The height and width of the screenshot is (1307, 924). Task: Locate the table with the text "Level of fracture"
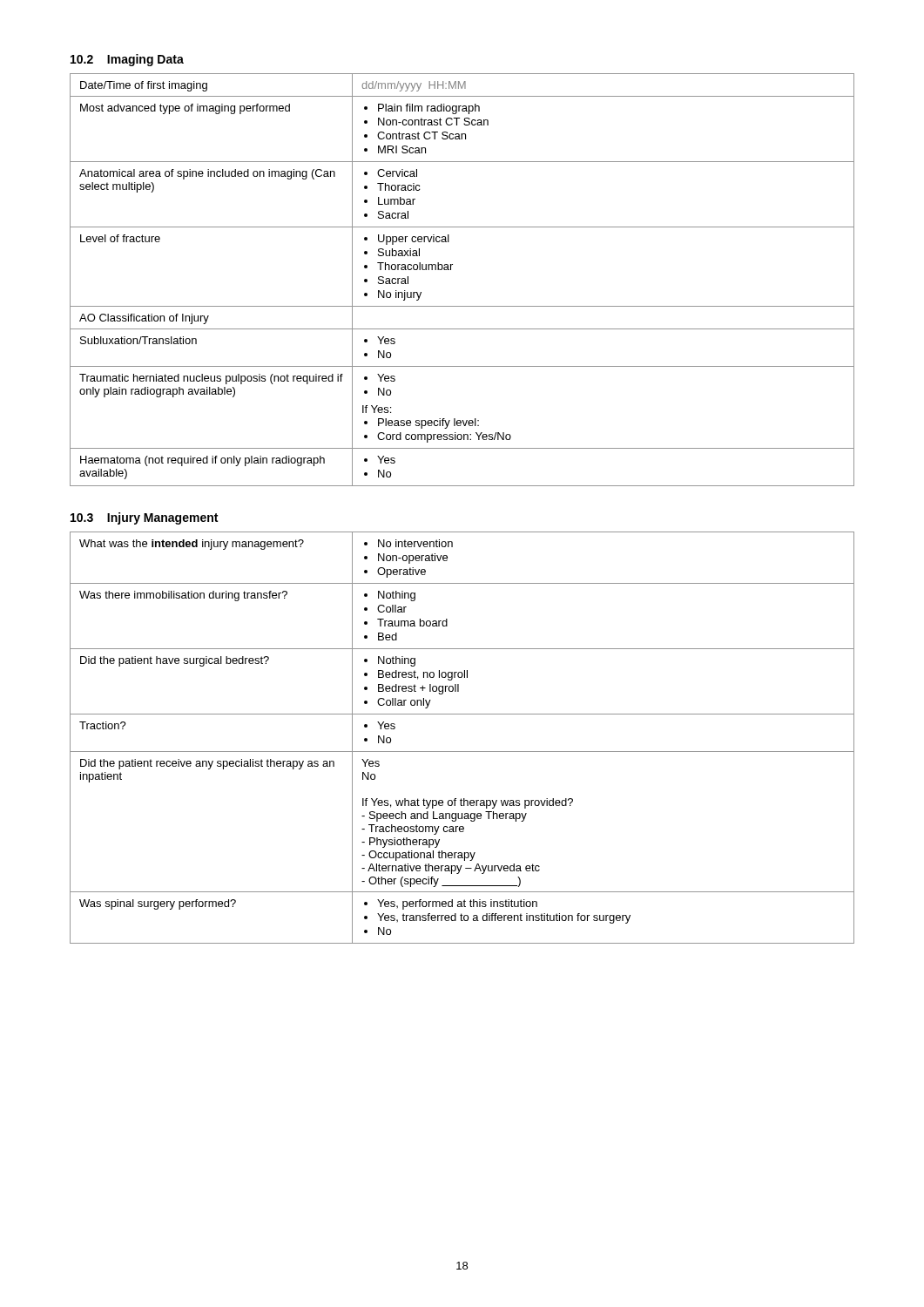click(462, 280)
